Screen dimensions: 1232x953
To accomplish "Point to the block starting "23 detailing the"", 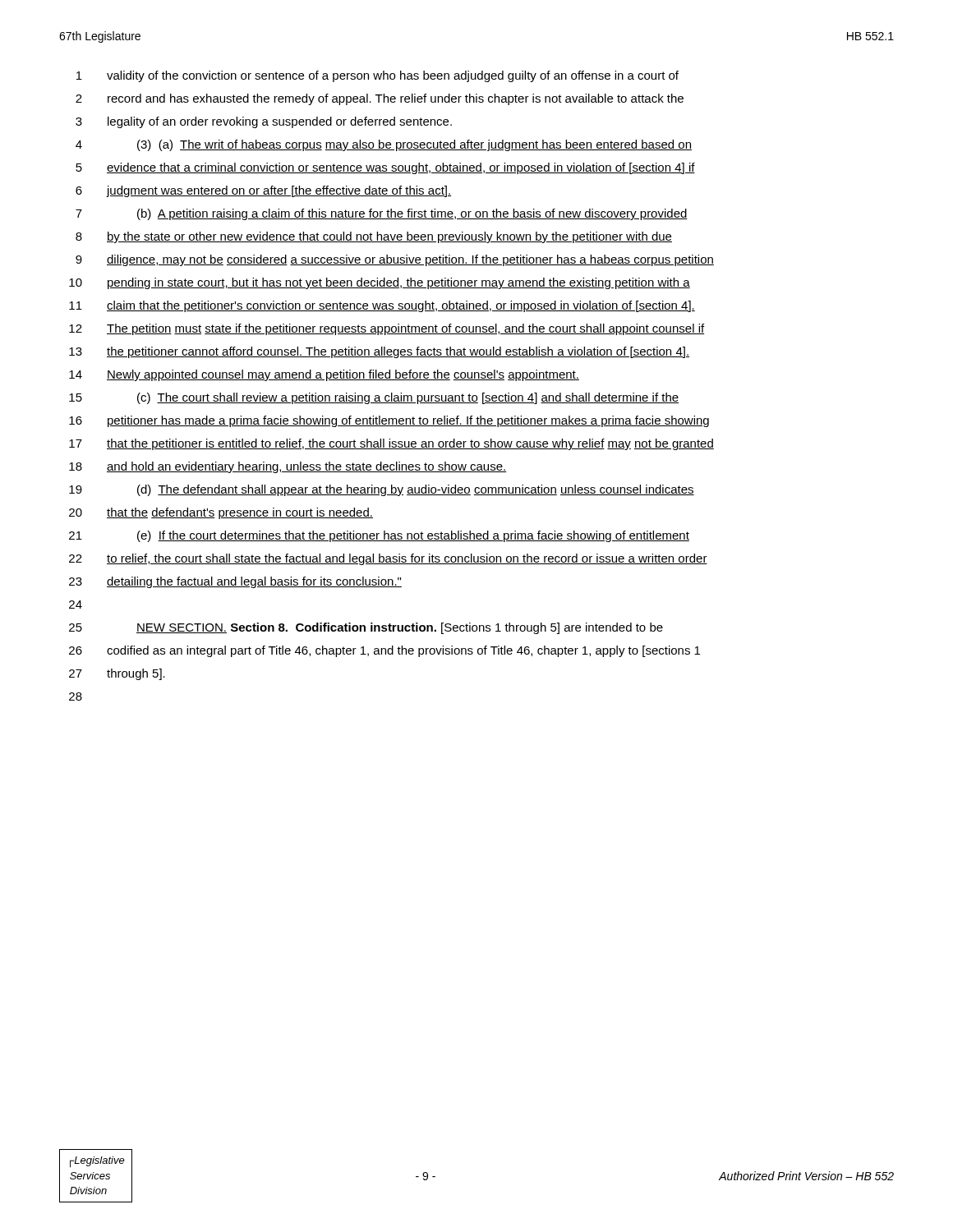I will click(235, 582).
